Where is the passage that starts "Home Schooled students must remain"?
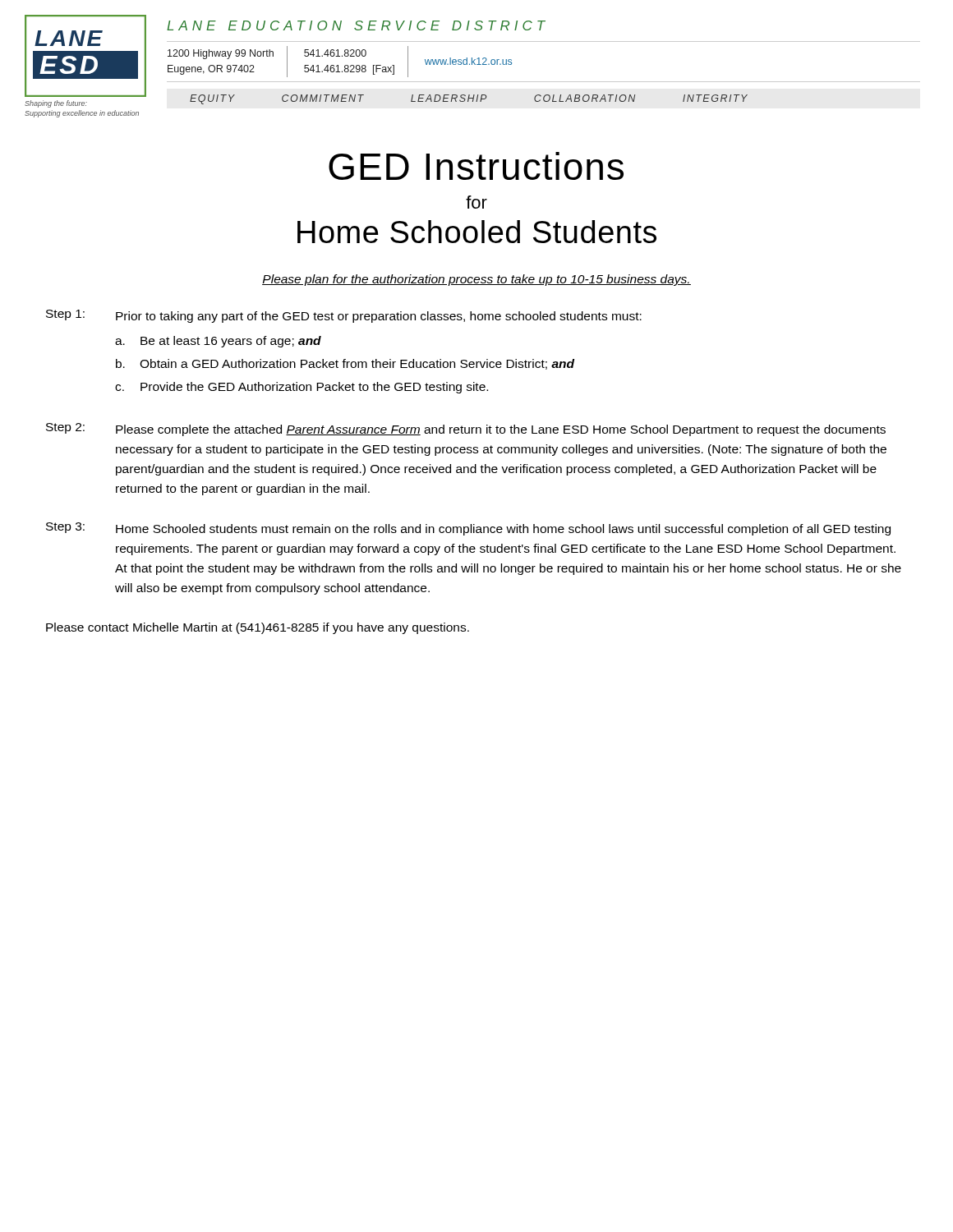 coord(508,558)
